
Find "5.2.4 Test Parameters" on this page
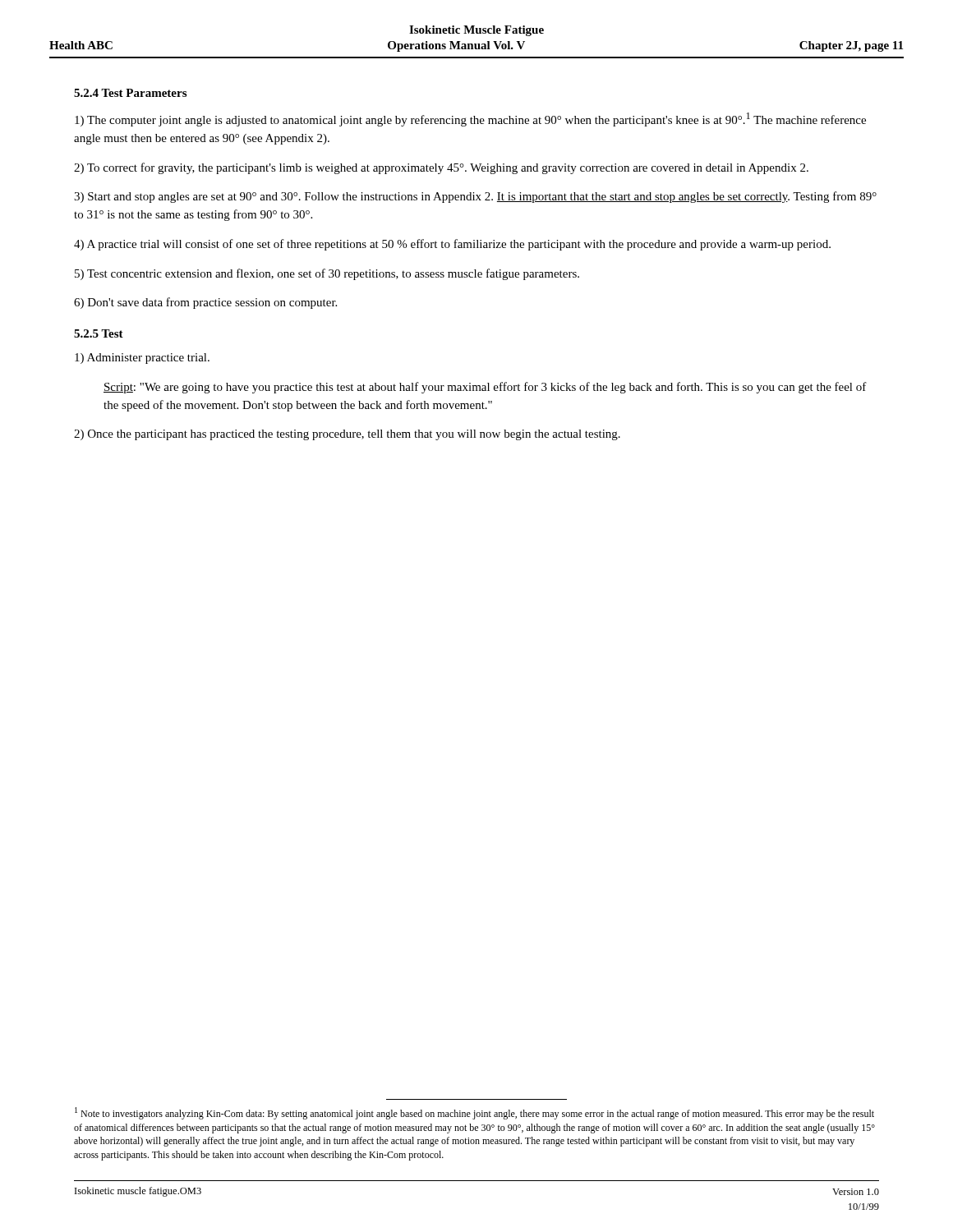tap(130, 93)
